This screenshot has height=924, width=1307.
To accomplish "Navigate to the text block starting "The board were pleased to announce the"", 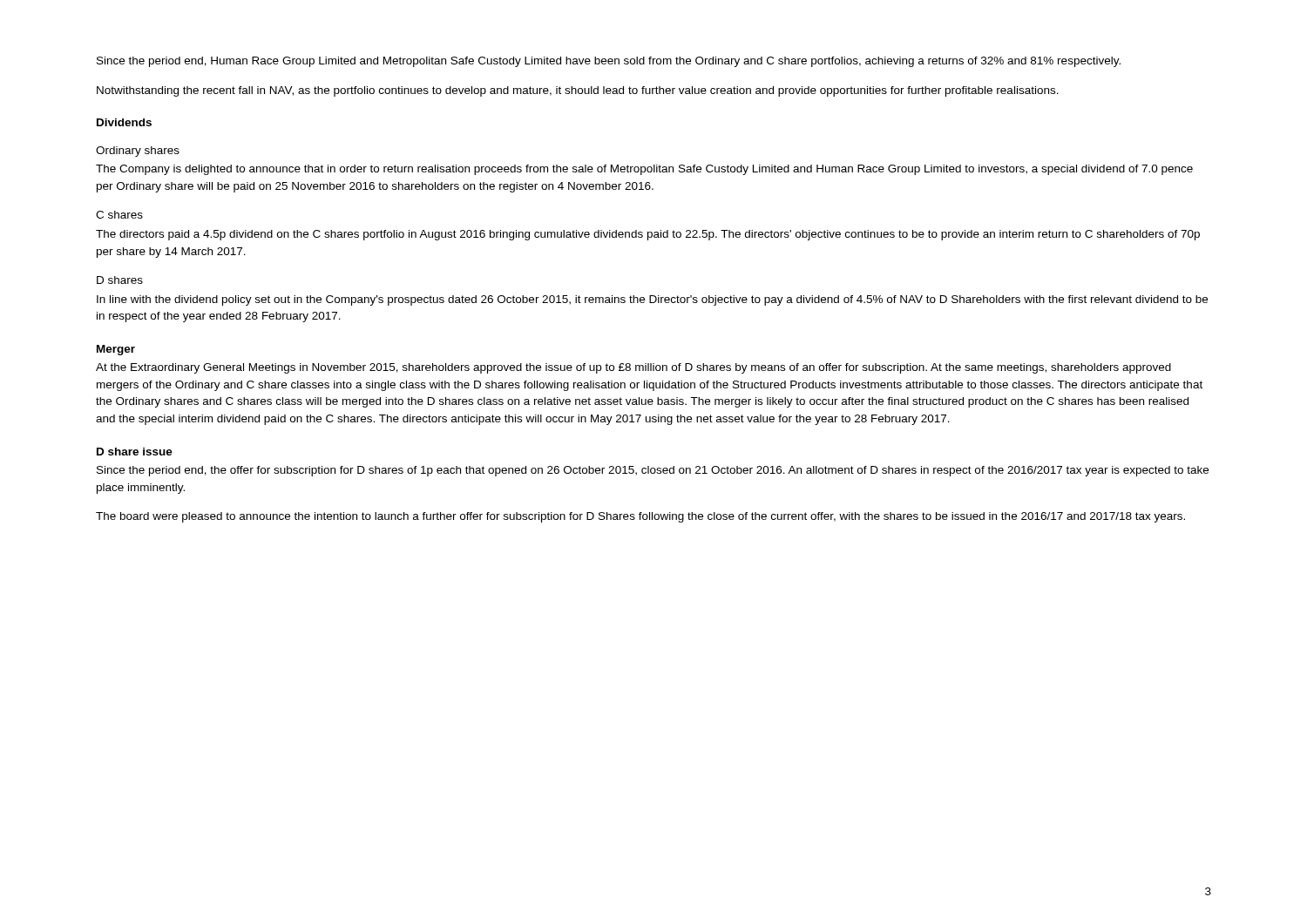I will [x=641, y=516].
